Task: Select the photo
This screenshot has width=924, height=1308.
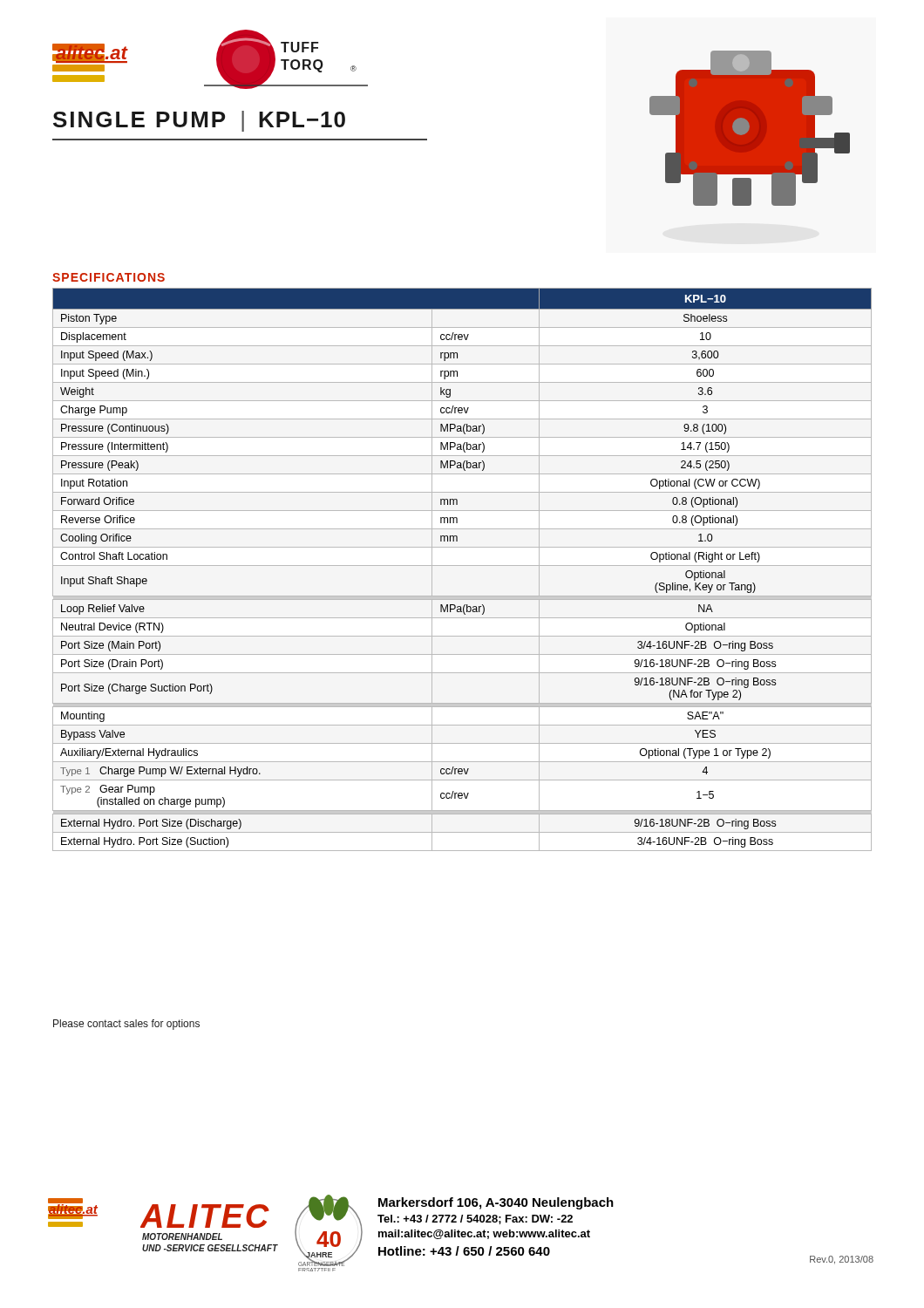Action: pyautogui.click(x=741, y=135)
